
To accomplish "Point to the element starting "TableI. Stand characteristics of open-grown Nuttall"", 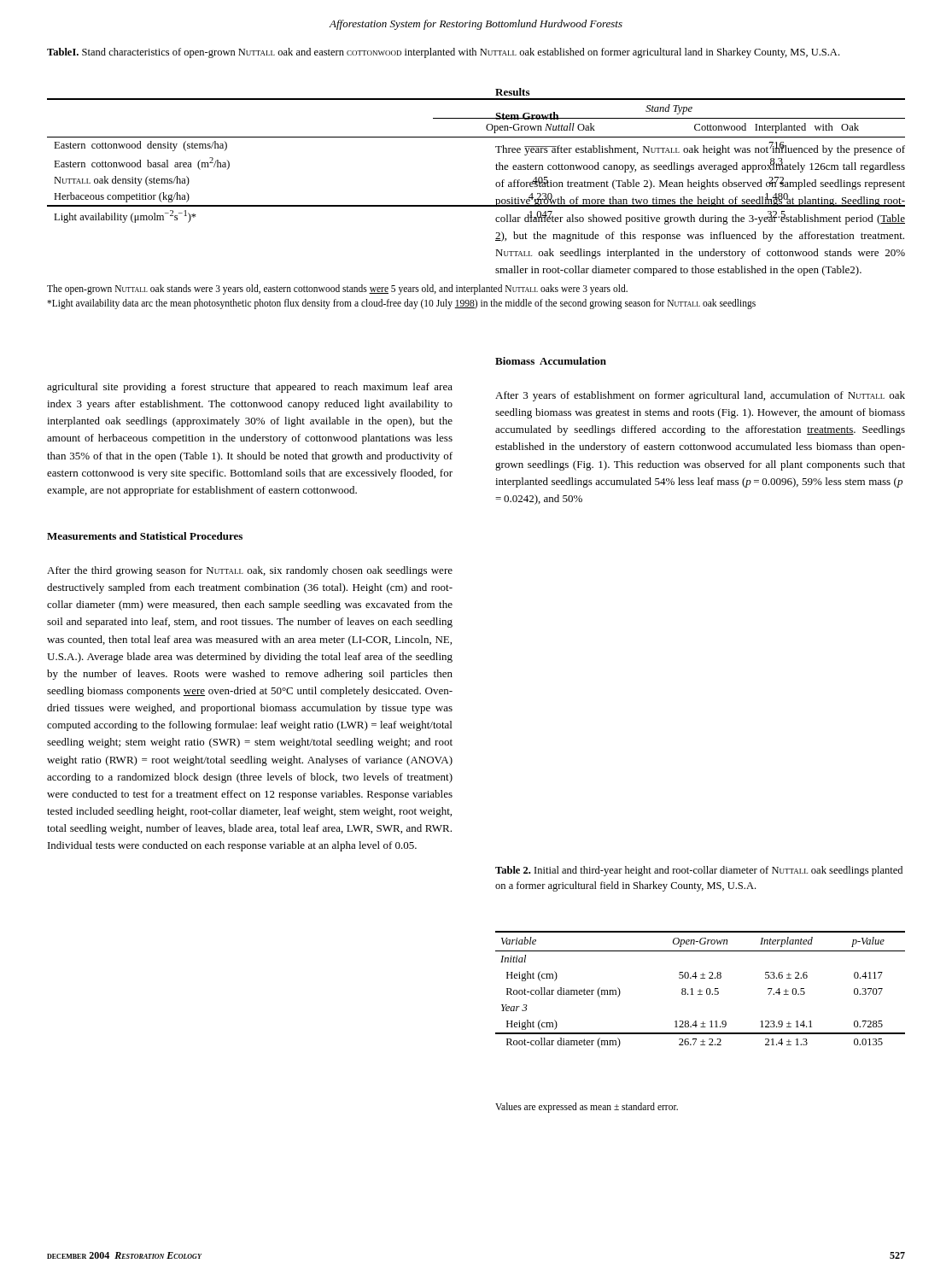I will tap(444, 52).
